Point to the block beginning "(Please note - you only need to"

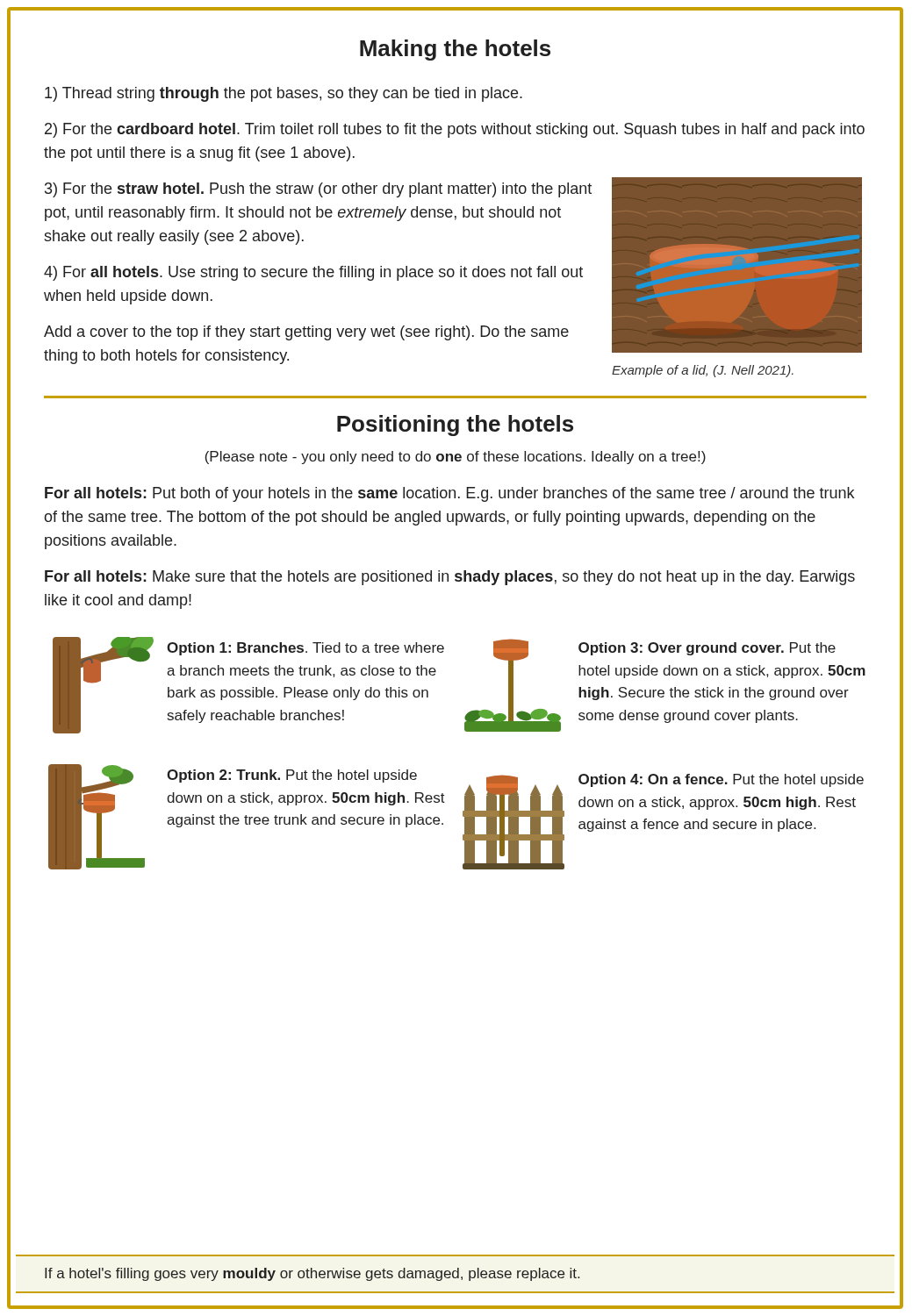coord(455,457)
